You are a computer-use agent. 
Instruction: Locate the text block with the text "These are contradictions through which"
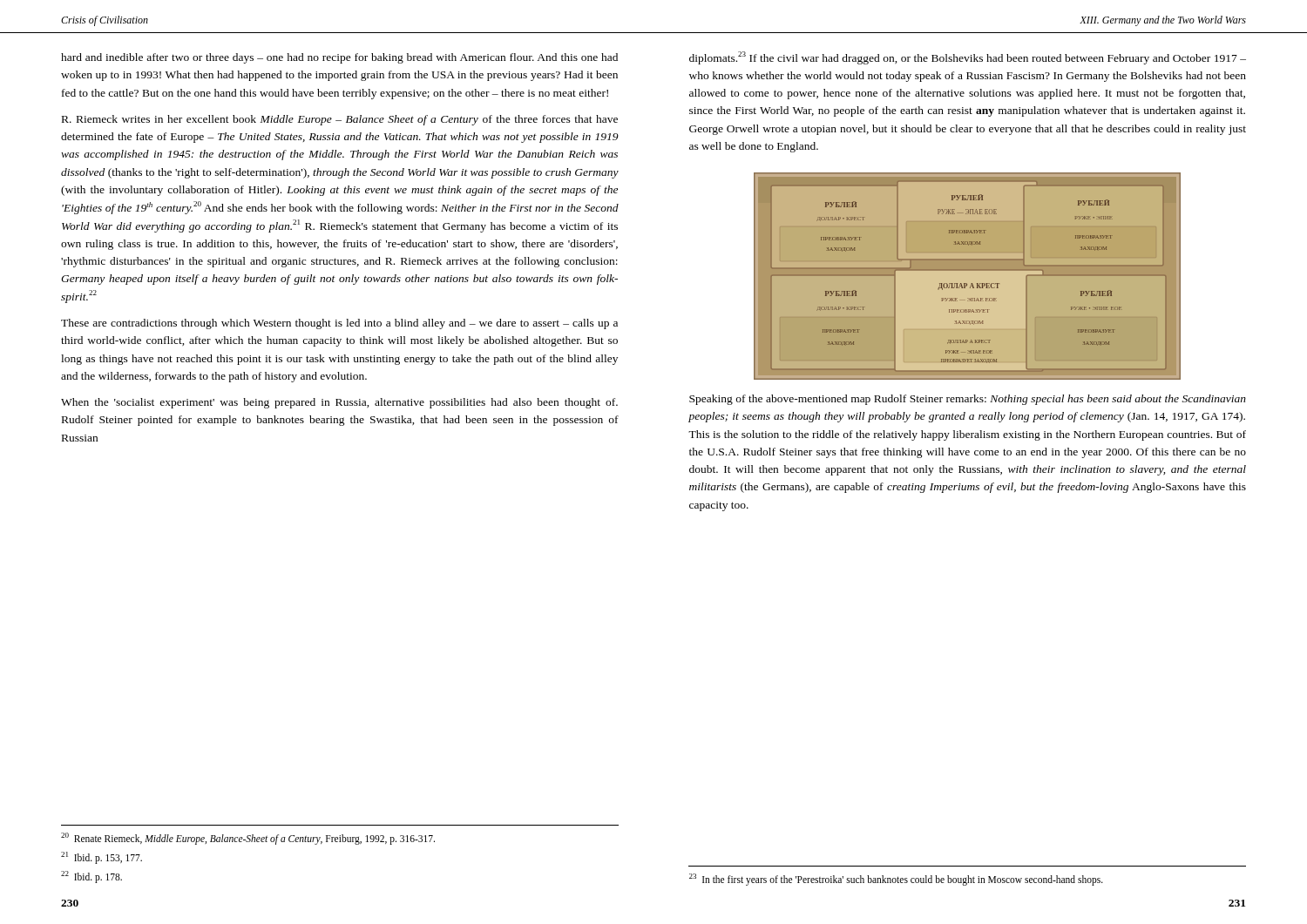coord(340,350)
